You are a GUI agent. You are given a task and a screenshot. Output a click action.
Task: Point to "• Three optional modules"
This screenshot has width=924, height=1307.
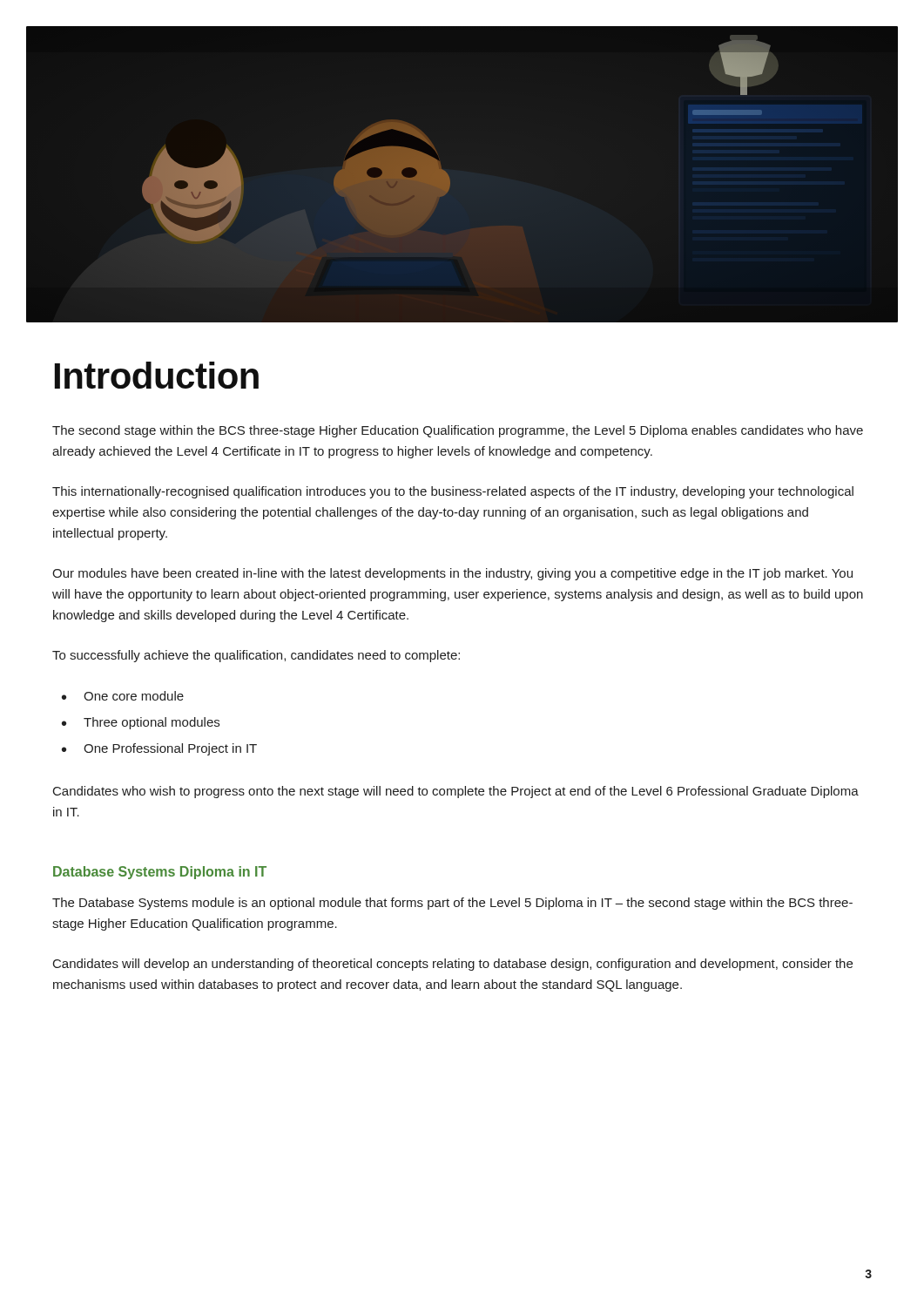coord(141,723)
